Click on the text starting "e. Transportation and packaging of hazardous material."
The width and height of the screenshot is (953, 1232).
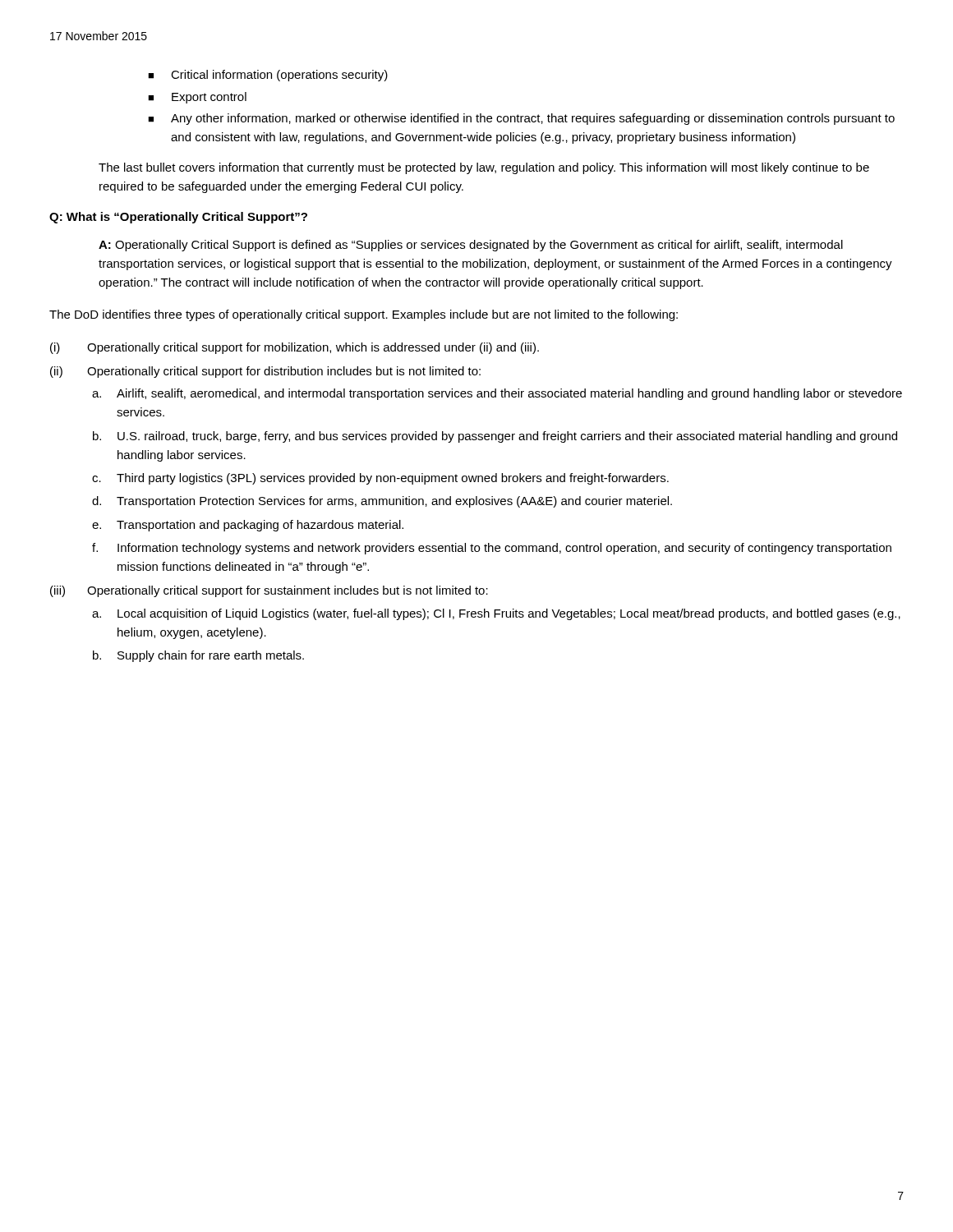coord(248,526)
